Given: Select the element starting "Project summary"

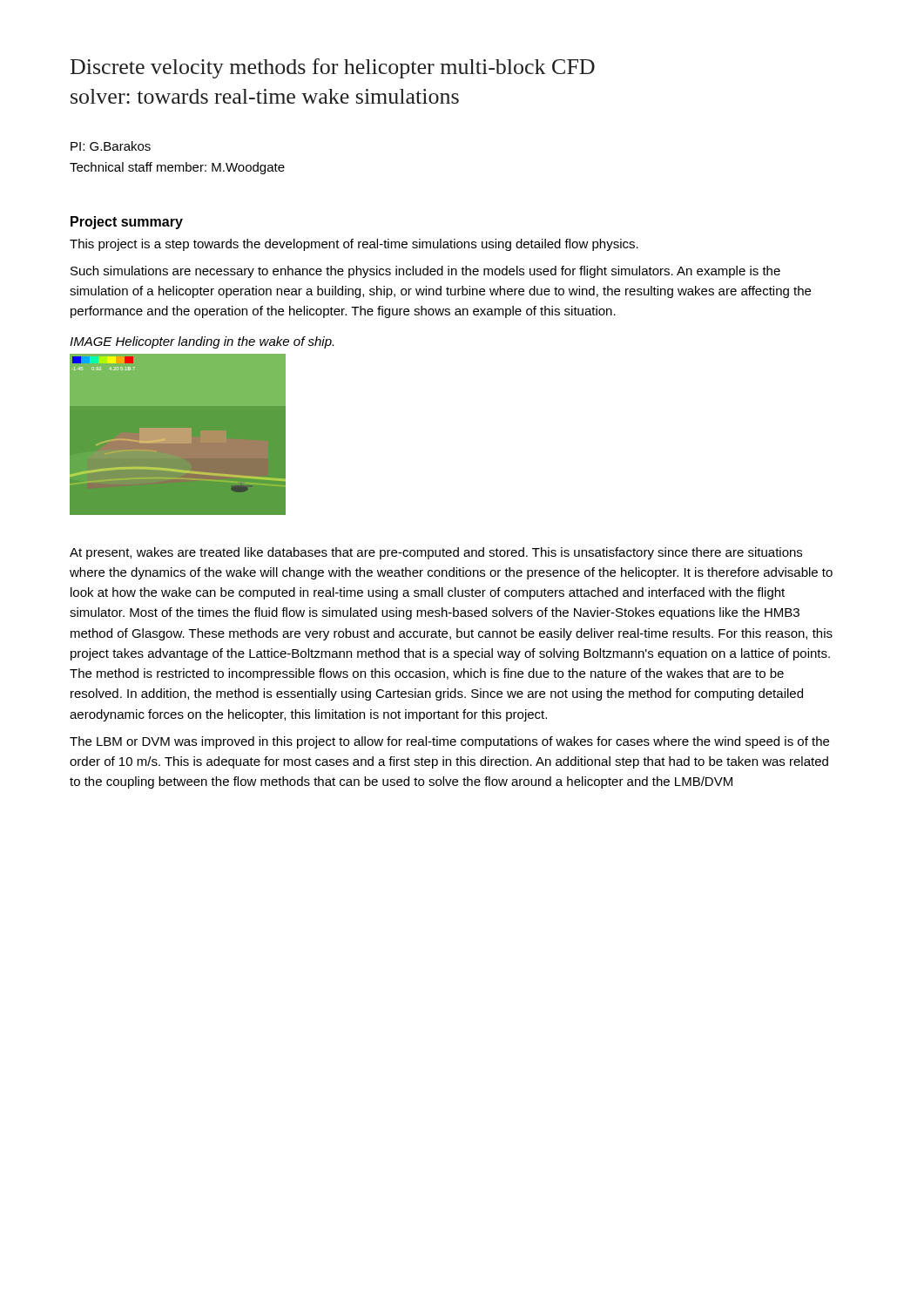Looking at the screenshot, I should pos(126,221).
